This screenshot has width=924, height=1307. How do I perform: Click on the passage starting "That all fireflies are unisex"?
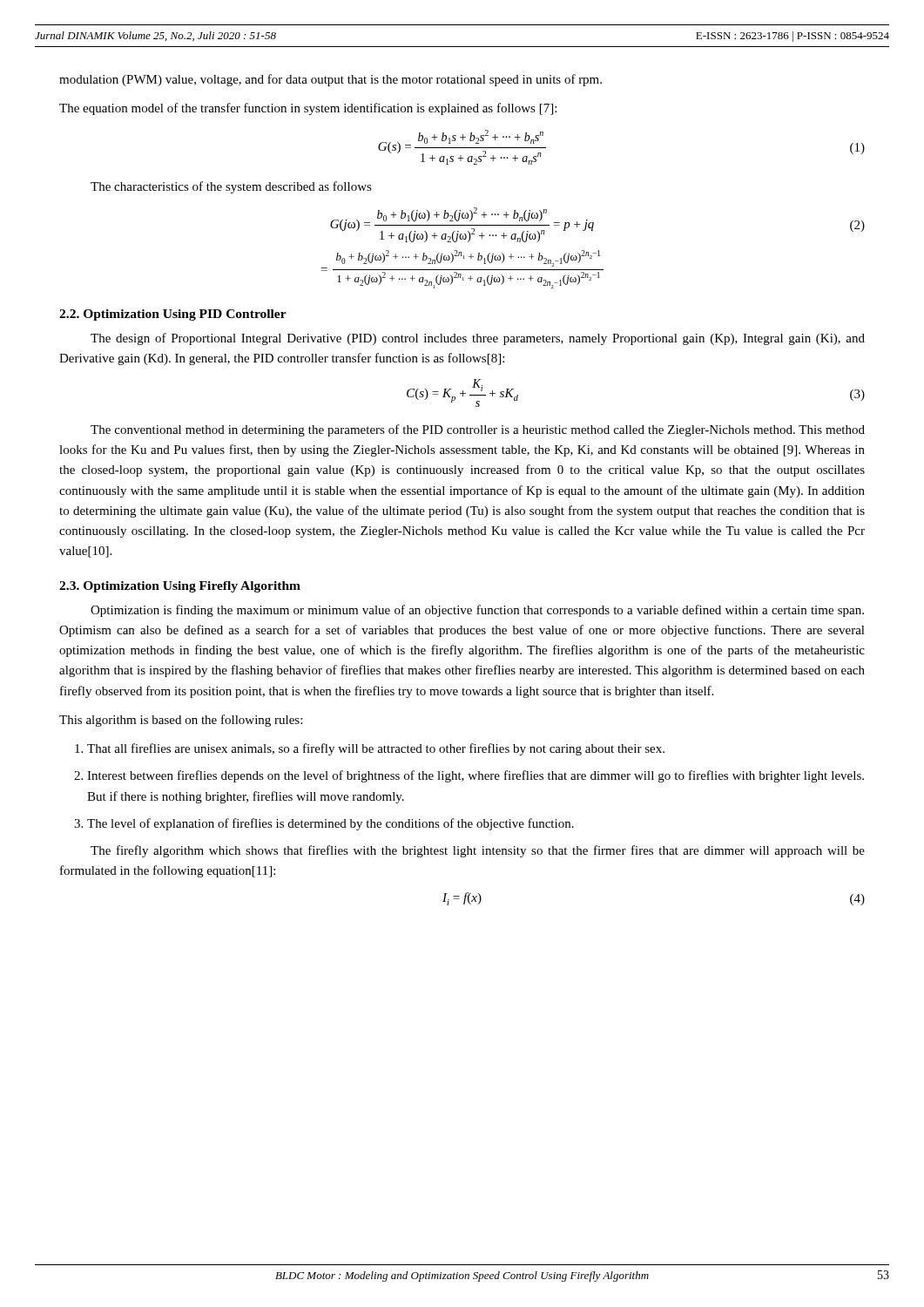(x=476, y=749)
